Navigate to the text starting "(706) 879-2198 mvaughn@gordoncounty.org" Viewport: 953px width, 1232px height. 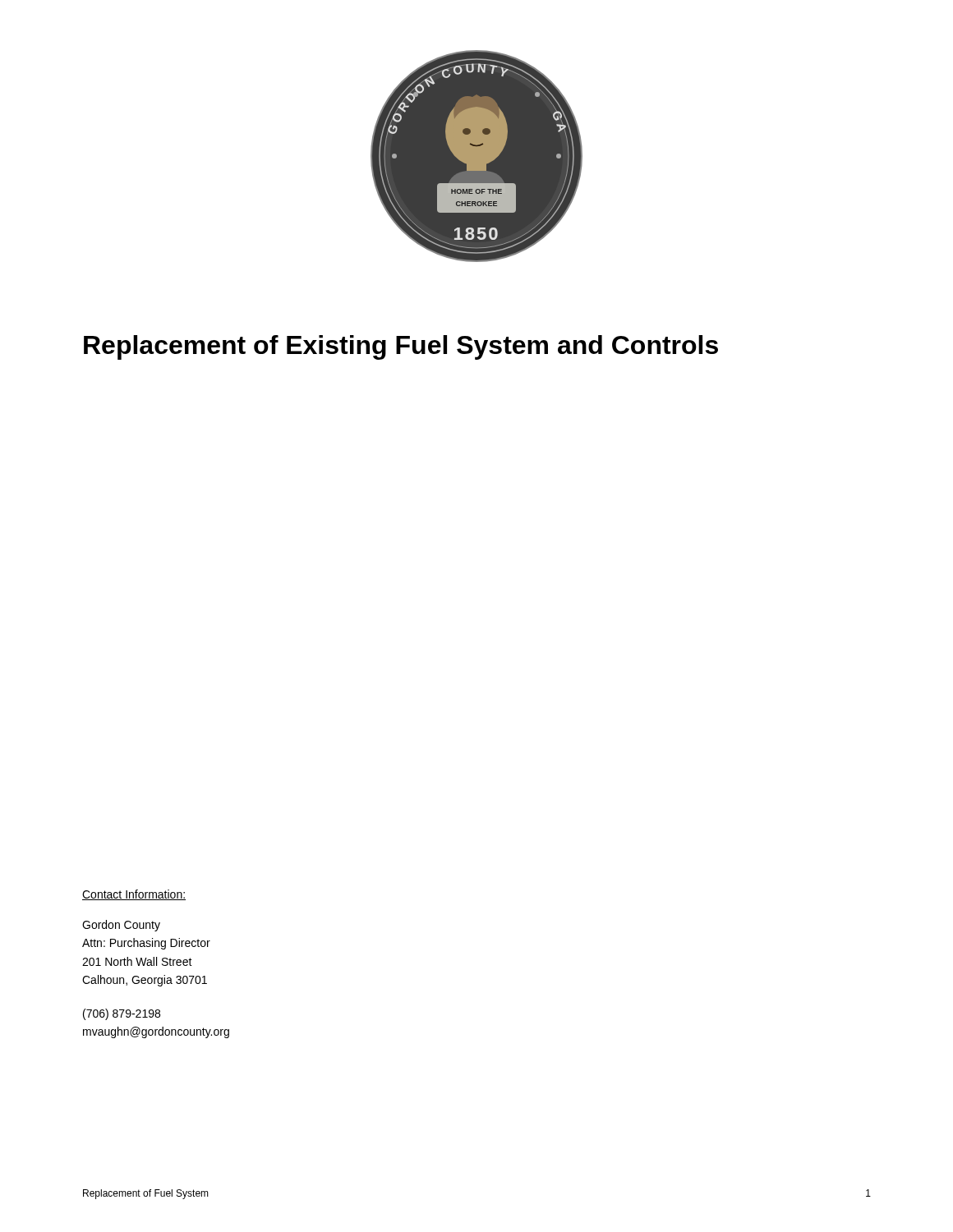(156, 1022)
